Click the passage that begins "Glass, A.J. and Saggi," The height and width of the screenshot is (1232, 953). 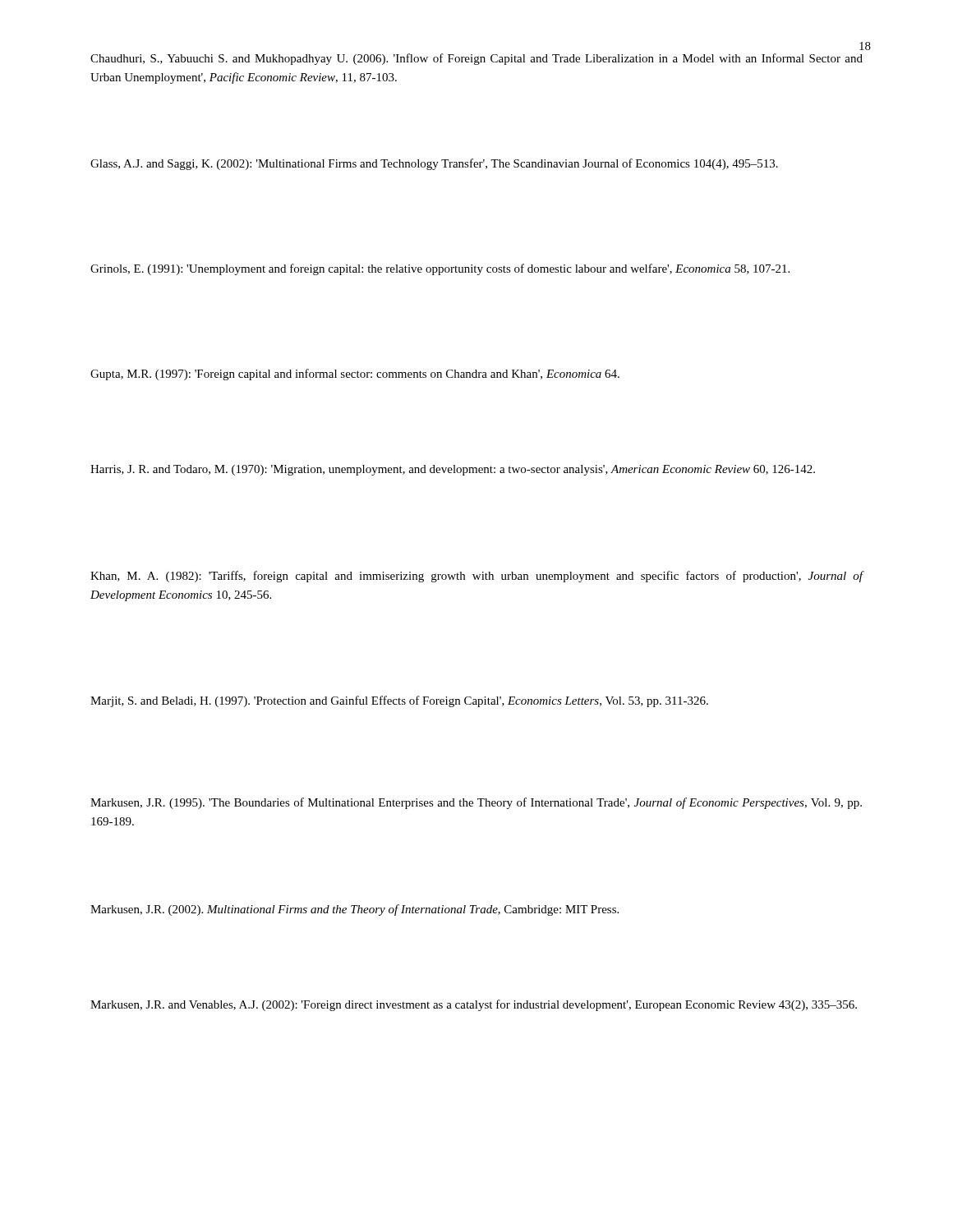(434, 163)
